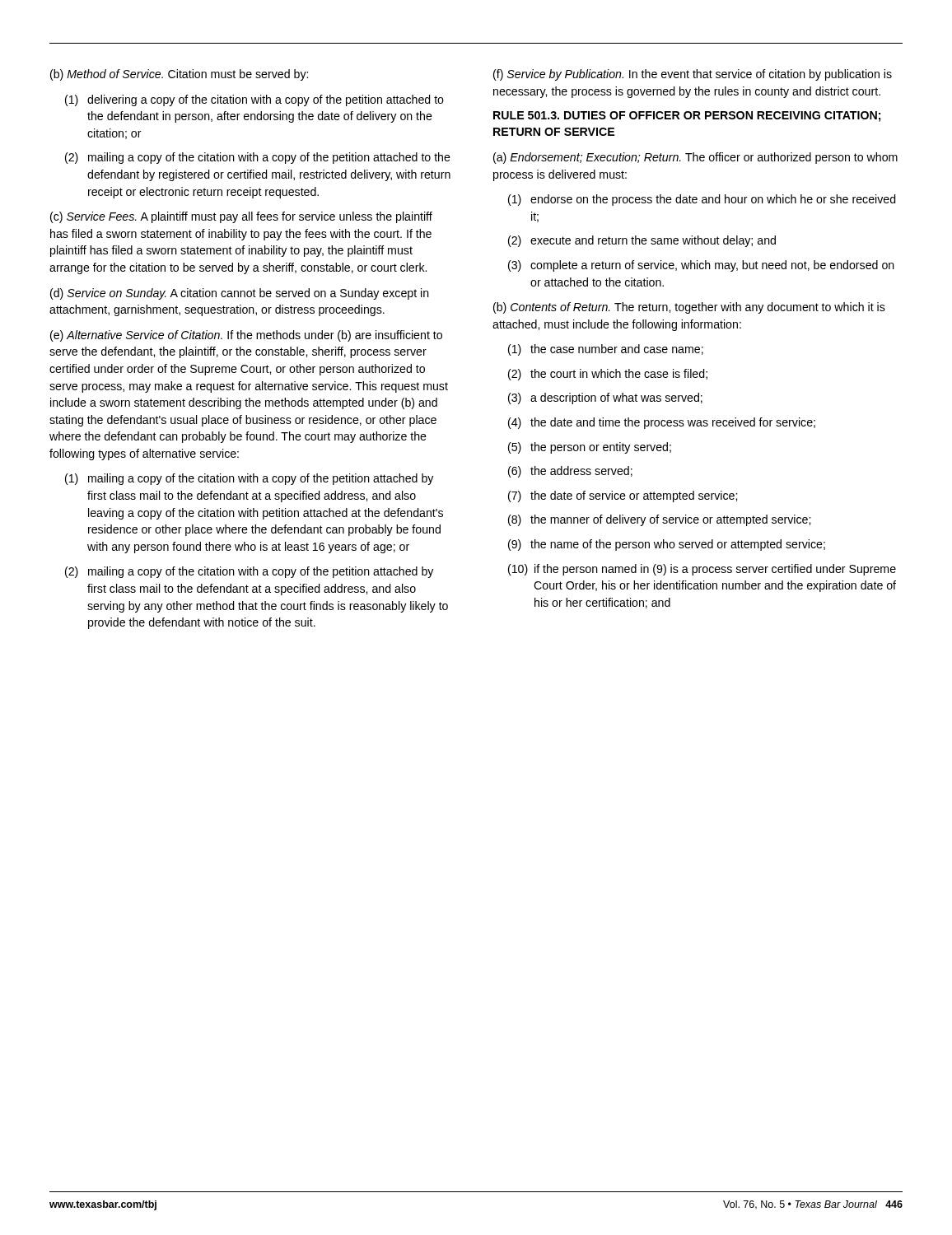Find the passage starting "(b) Method of Service. Citation must be"

point(179,74)
